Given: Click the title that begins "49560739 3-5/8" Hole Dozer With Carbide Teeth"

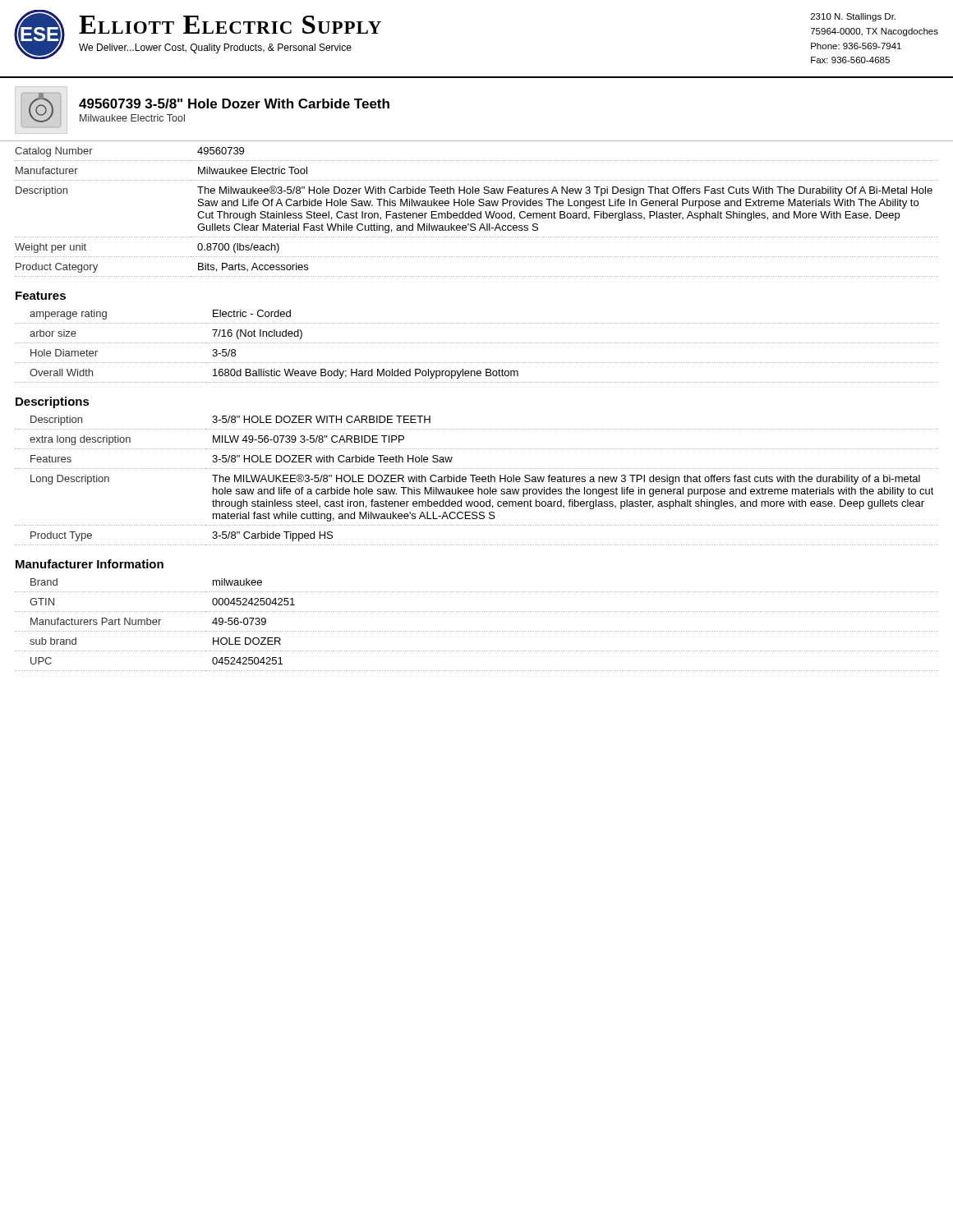Looking at the screenshot, I should click(202, 110).
